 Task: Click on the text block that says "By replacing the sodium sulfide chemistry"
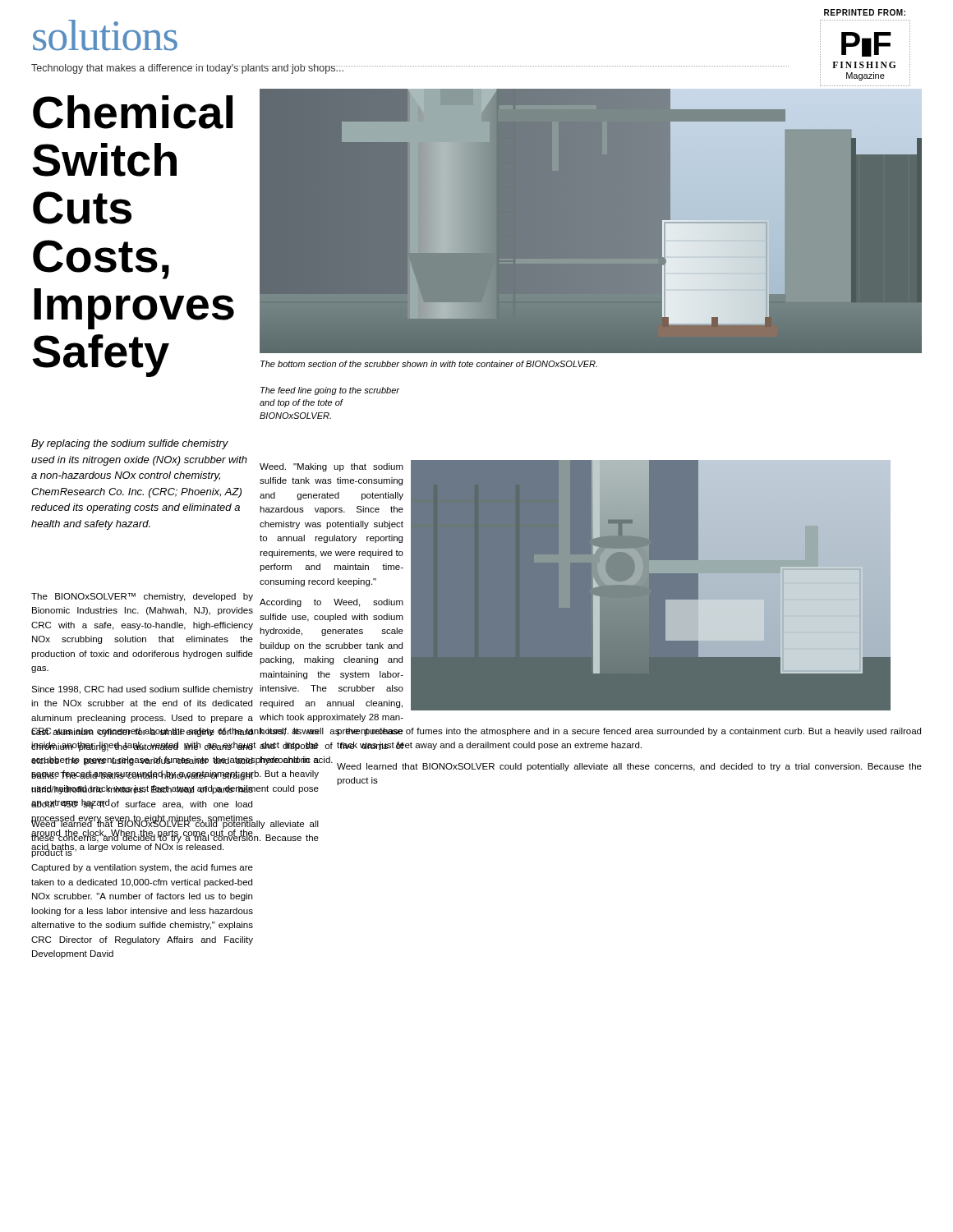[x=142, y=483]
